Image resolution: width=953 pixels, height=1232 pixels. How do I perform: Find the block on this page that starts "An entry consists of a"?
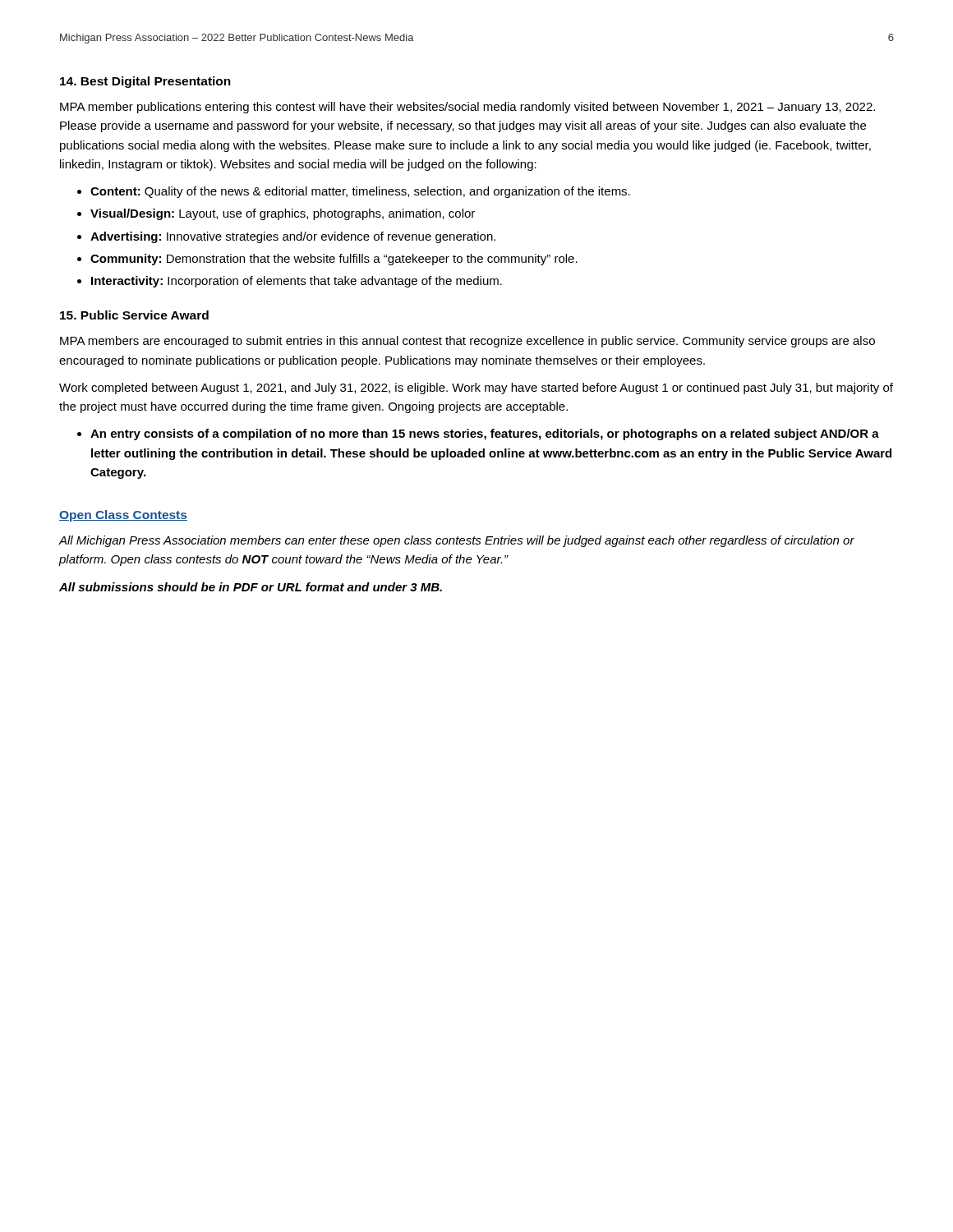pos(491,453)
